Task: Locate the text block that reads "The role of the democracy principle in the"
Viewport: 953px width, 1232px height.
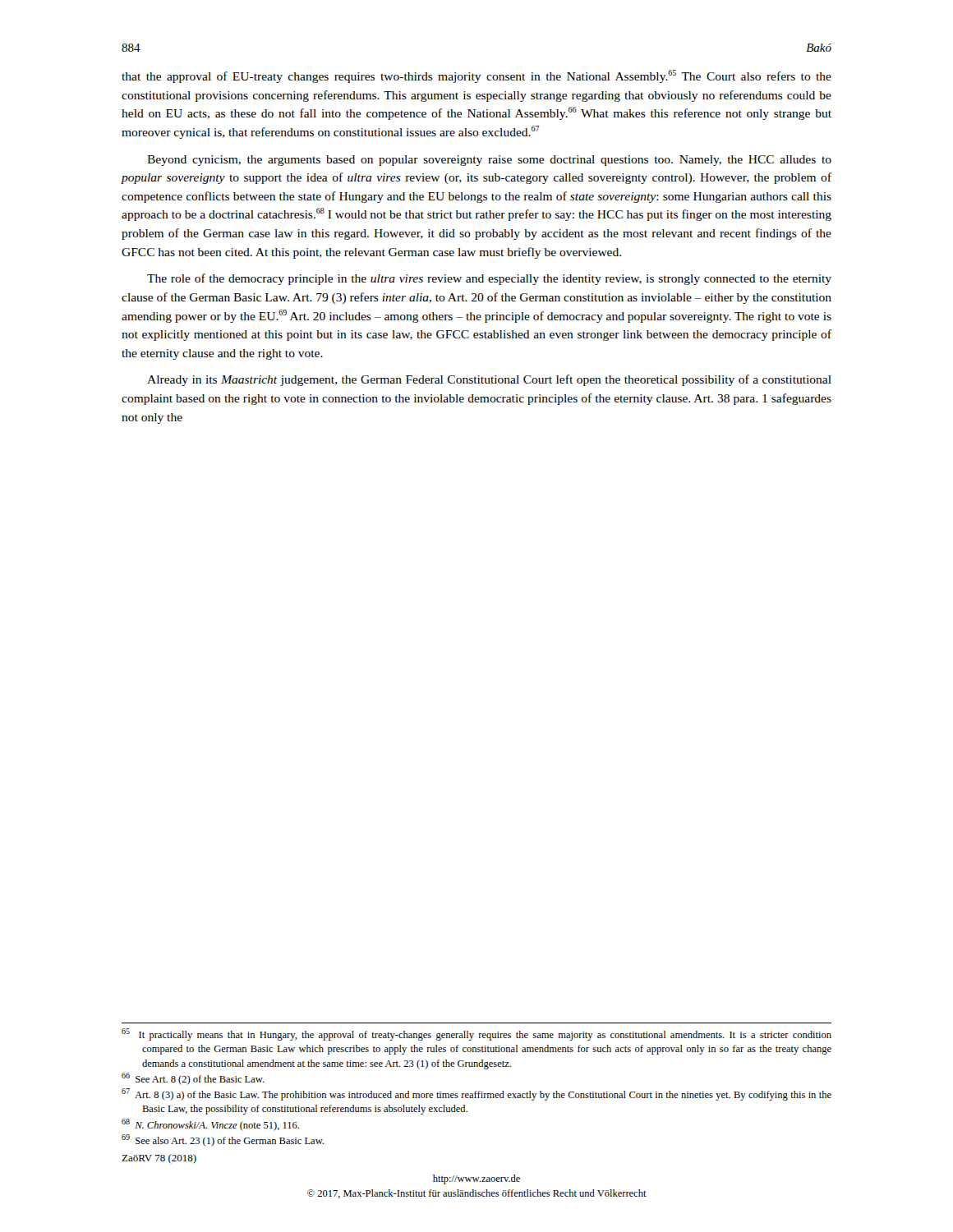Action: (476, 316)
